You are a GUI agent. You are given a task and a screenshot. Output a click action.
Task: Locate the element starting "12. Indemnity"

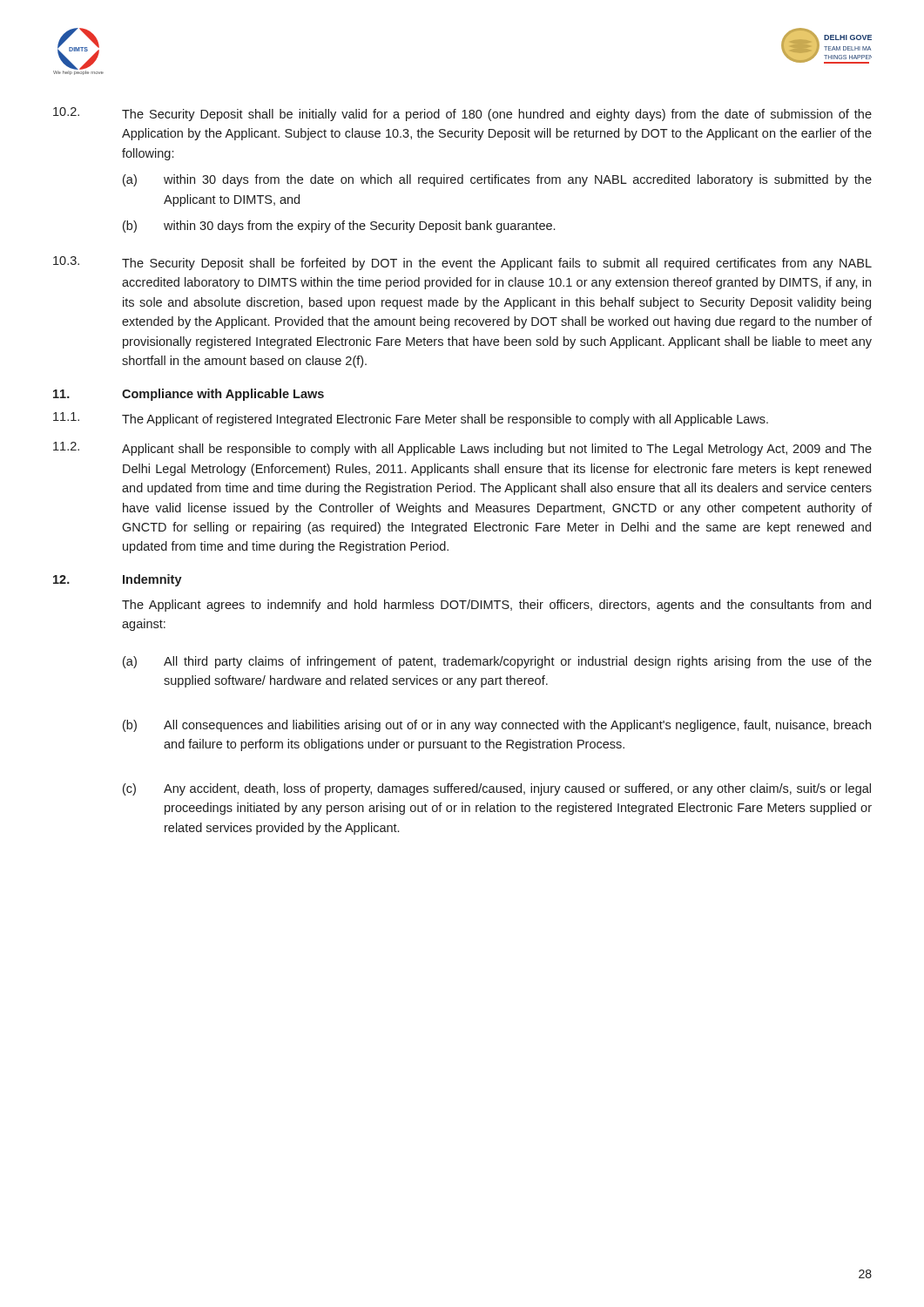[x=117, y=579]
